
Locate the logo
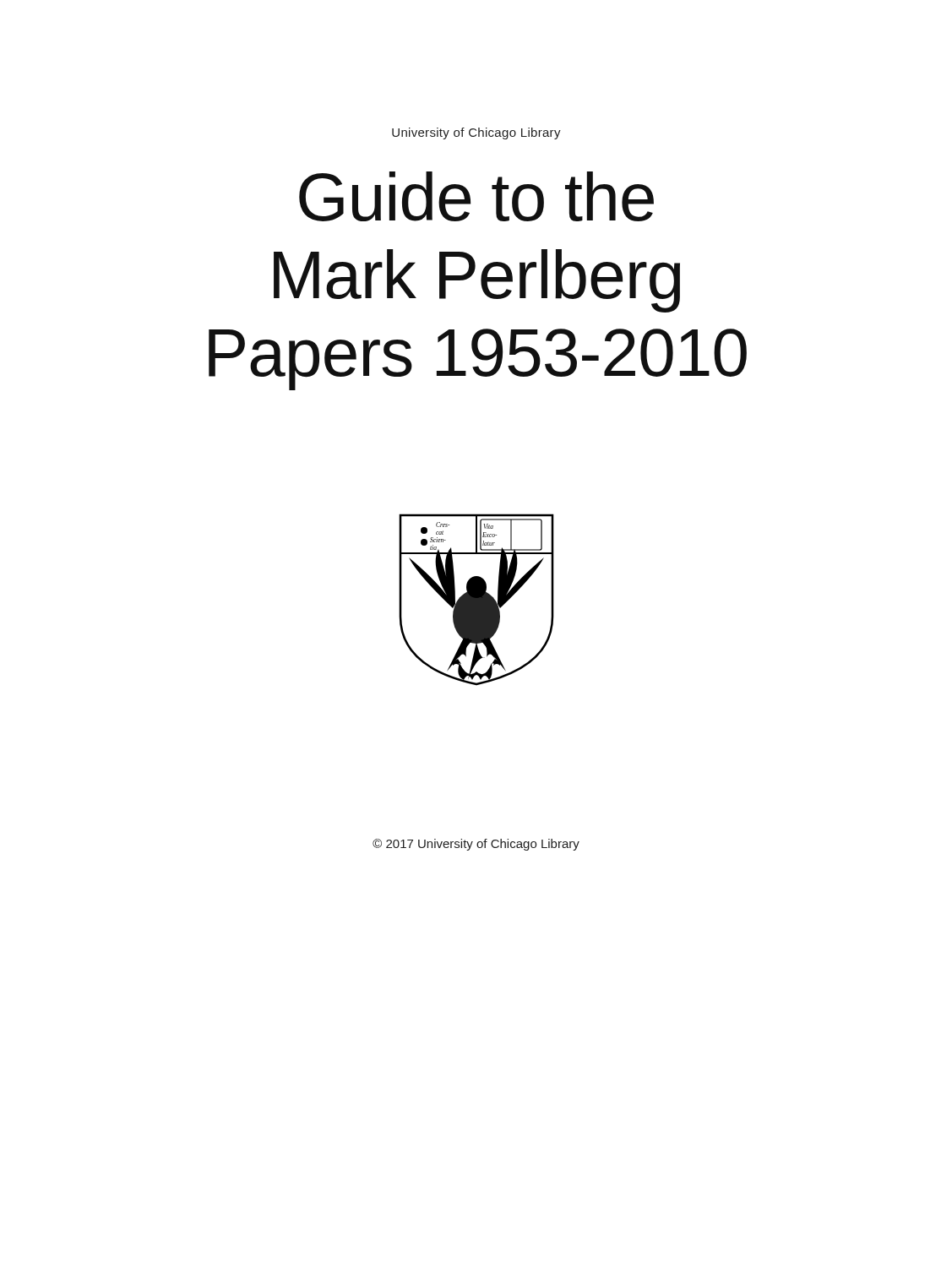click(x=476, y=600)
